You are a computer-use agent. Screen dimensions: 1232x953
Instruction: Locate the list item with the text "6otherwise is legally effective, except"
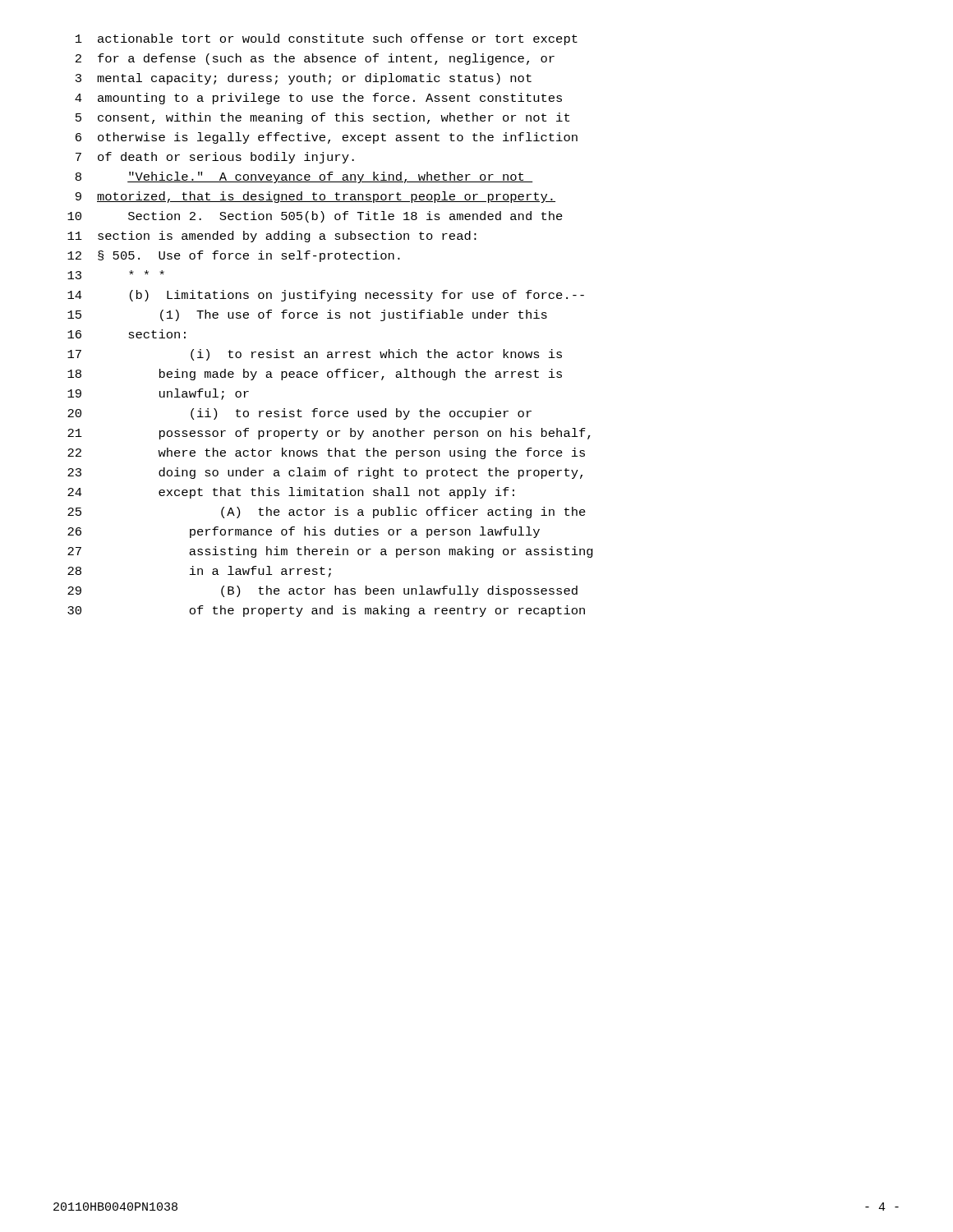pos(315,138)
